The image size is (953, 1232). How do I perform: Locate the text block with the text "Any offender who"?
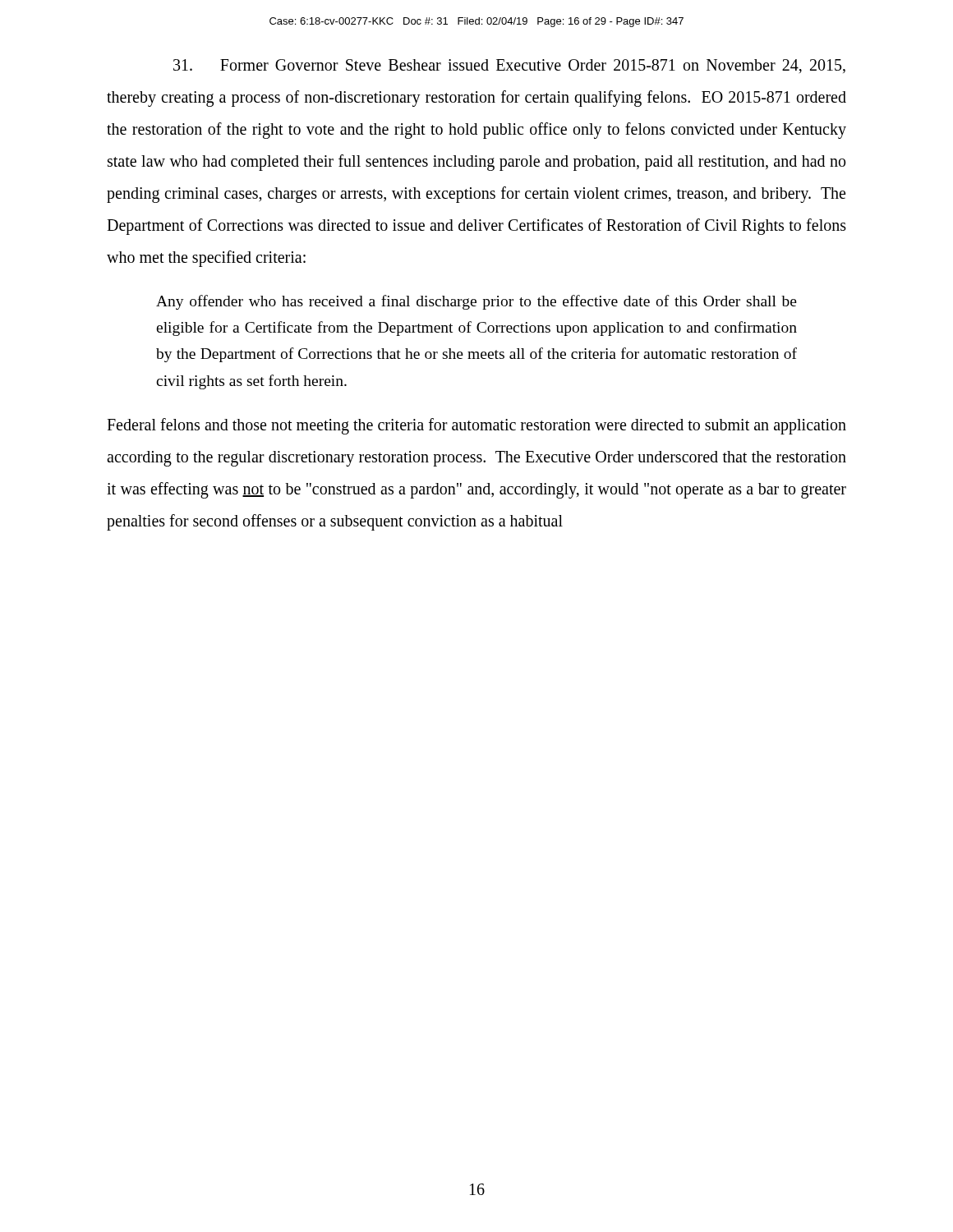click(x=476, y=341)
